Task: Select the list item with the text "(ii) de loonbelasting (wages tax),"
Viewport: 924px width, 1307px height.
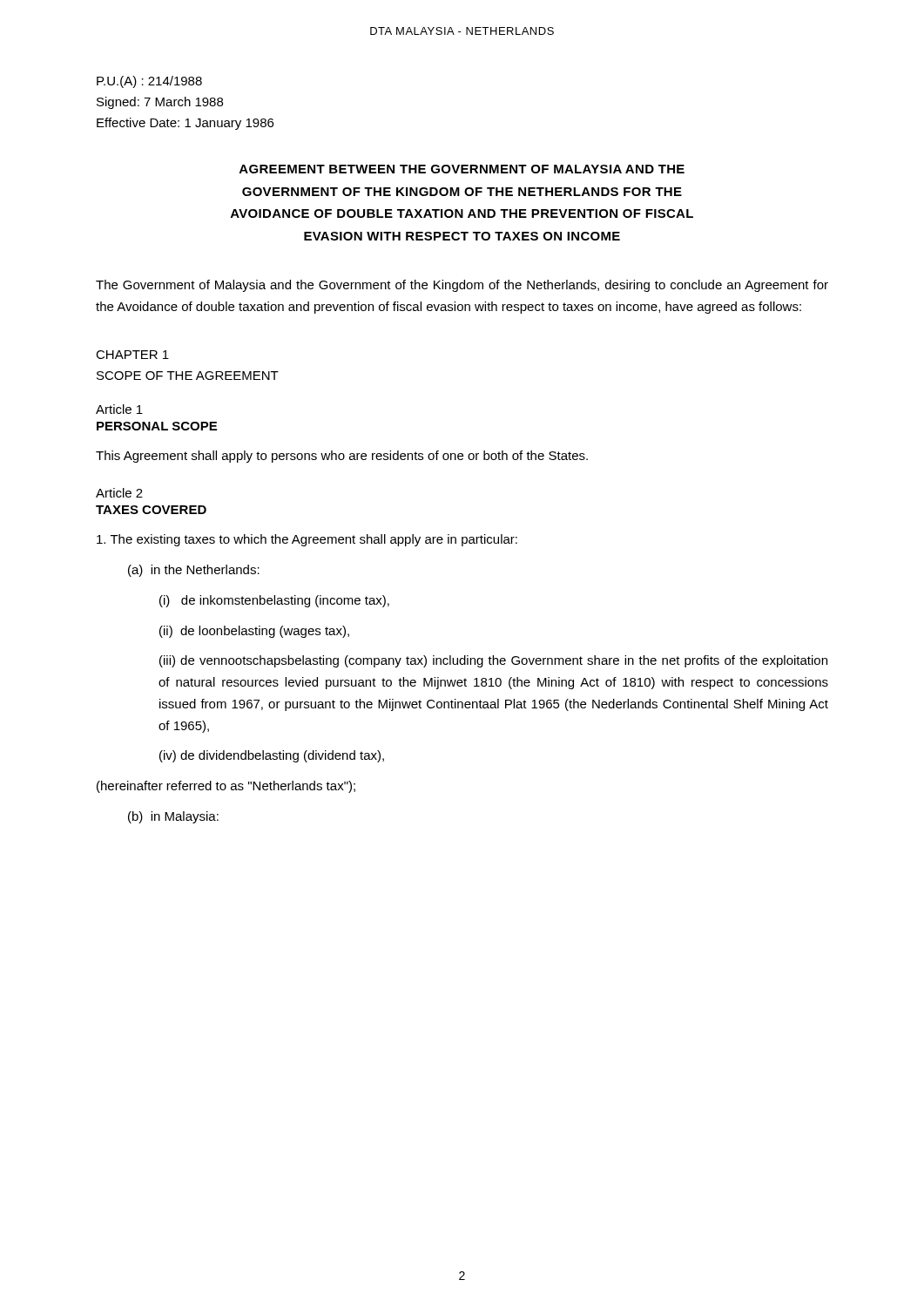Action: tap(254, 630)
